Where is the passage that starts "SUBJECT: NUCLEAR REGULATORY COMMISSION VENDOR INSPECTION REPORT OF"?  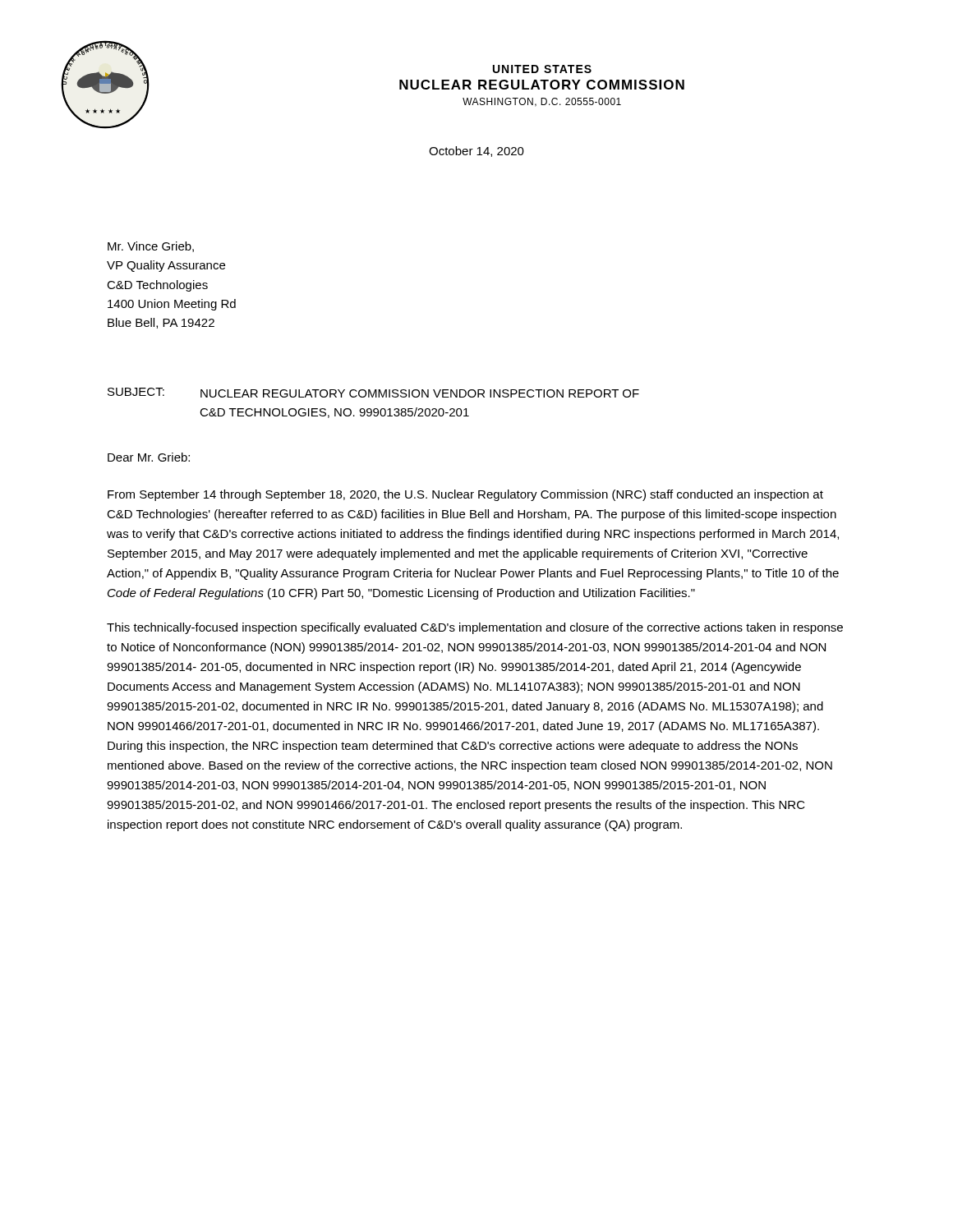pos(476,403)
